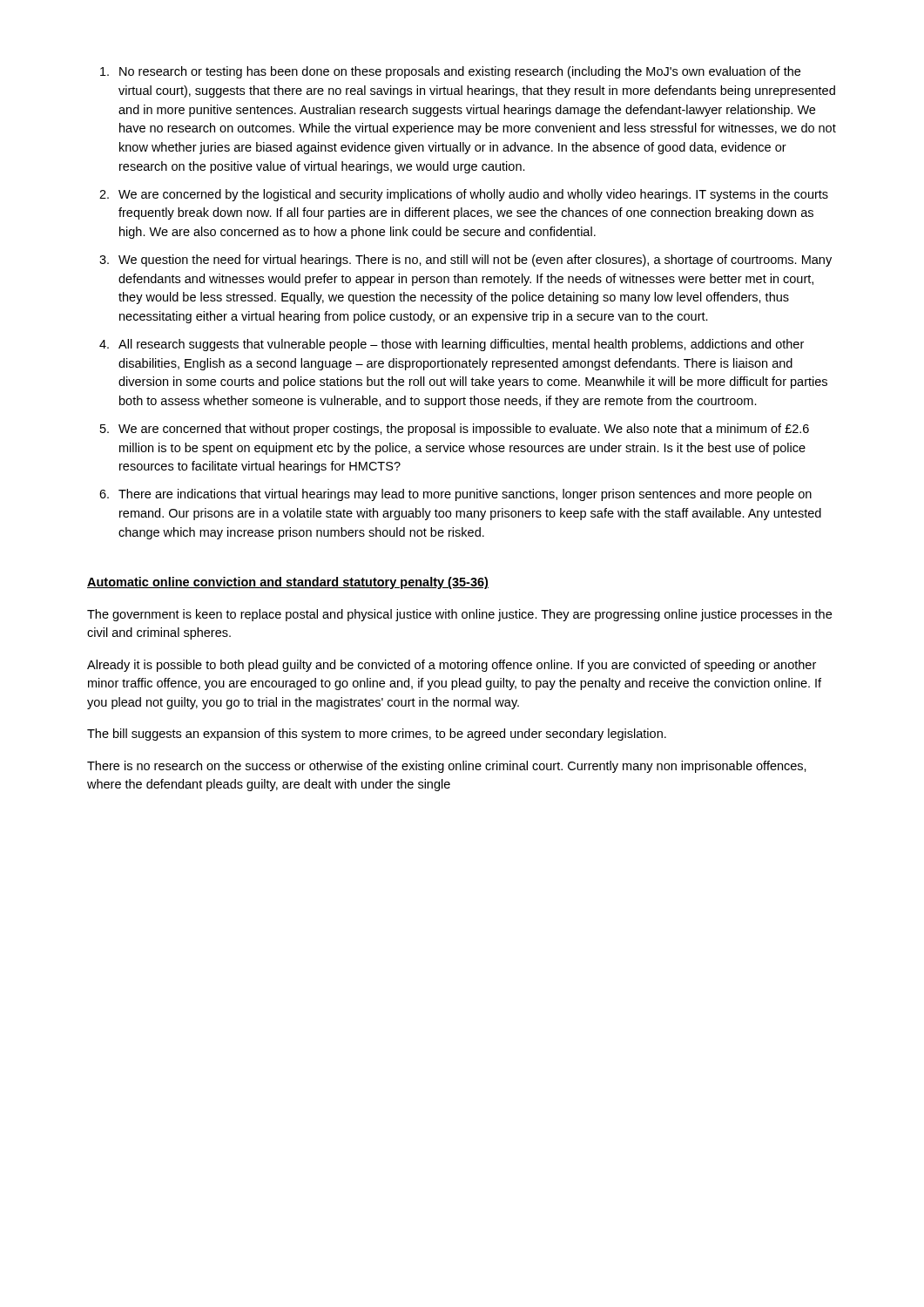Viewport: 924px width, 1307px height.
Task: Click the passage that begins "There are indications"
Action: [x=475, y=514]
